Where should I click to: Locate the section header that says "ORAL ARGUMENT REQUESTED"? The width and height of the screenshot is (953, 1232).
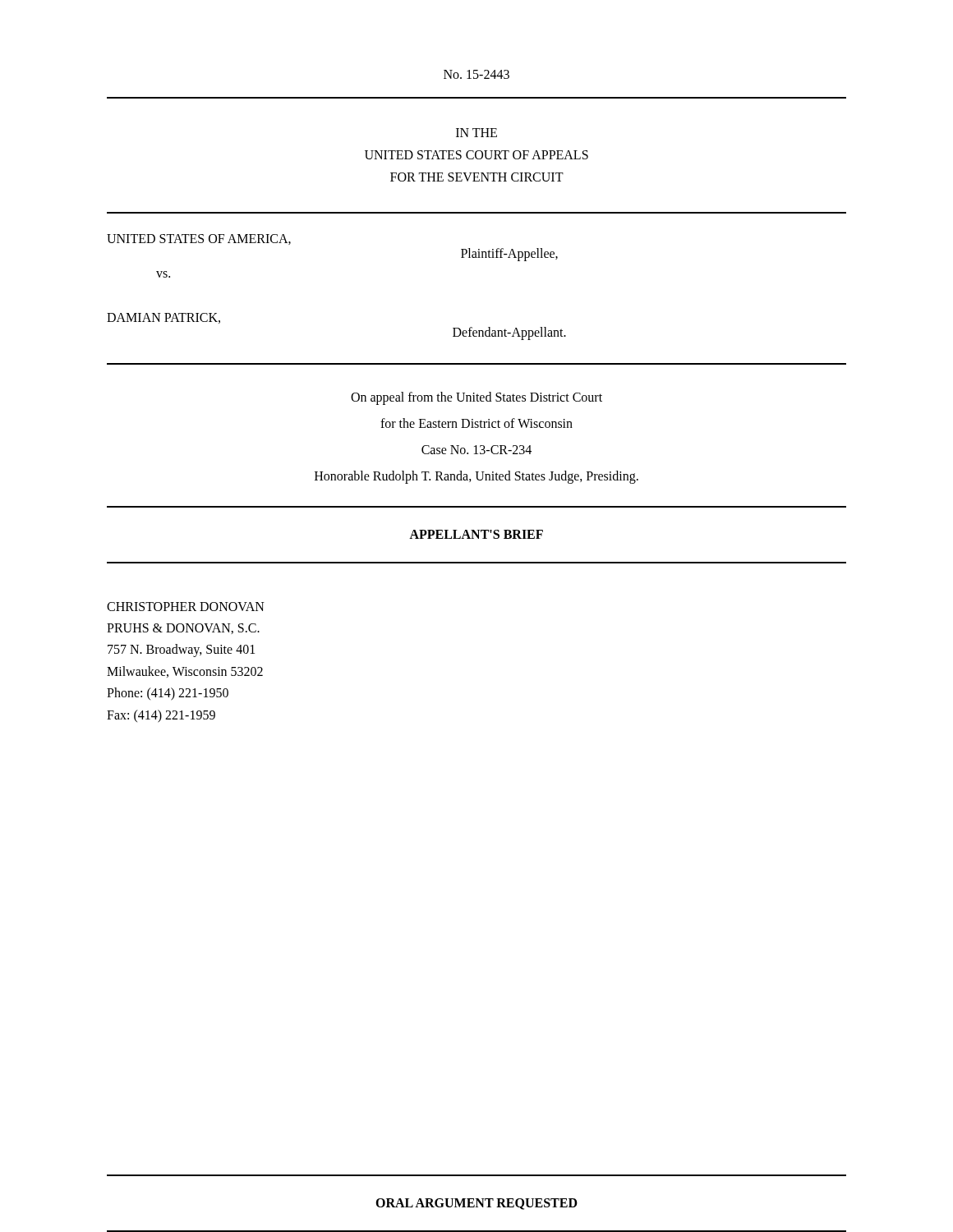point(476,1203)
